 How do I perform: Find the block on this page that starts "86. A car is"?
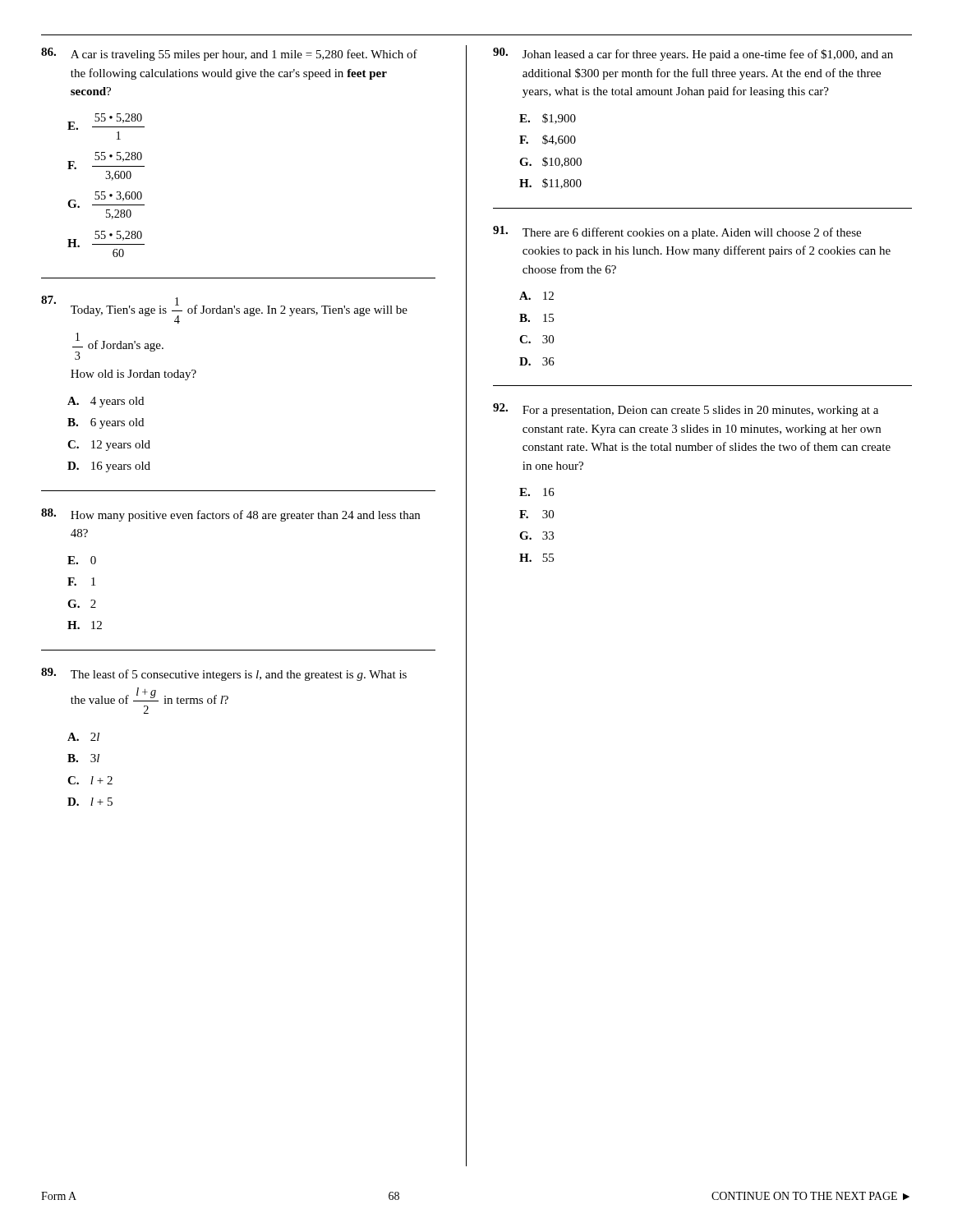pos(229,54)
